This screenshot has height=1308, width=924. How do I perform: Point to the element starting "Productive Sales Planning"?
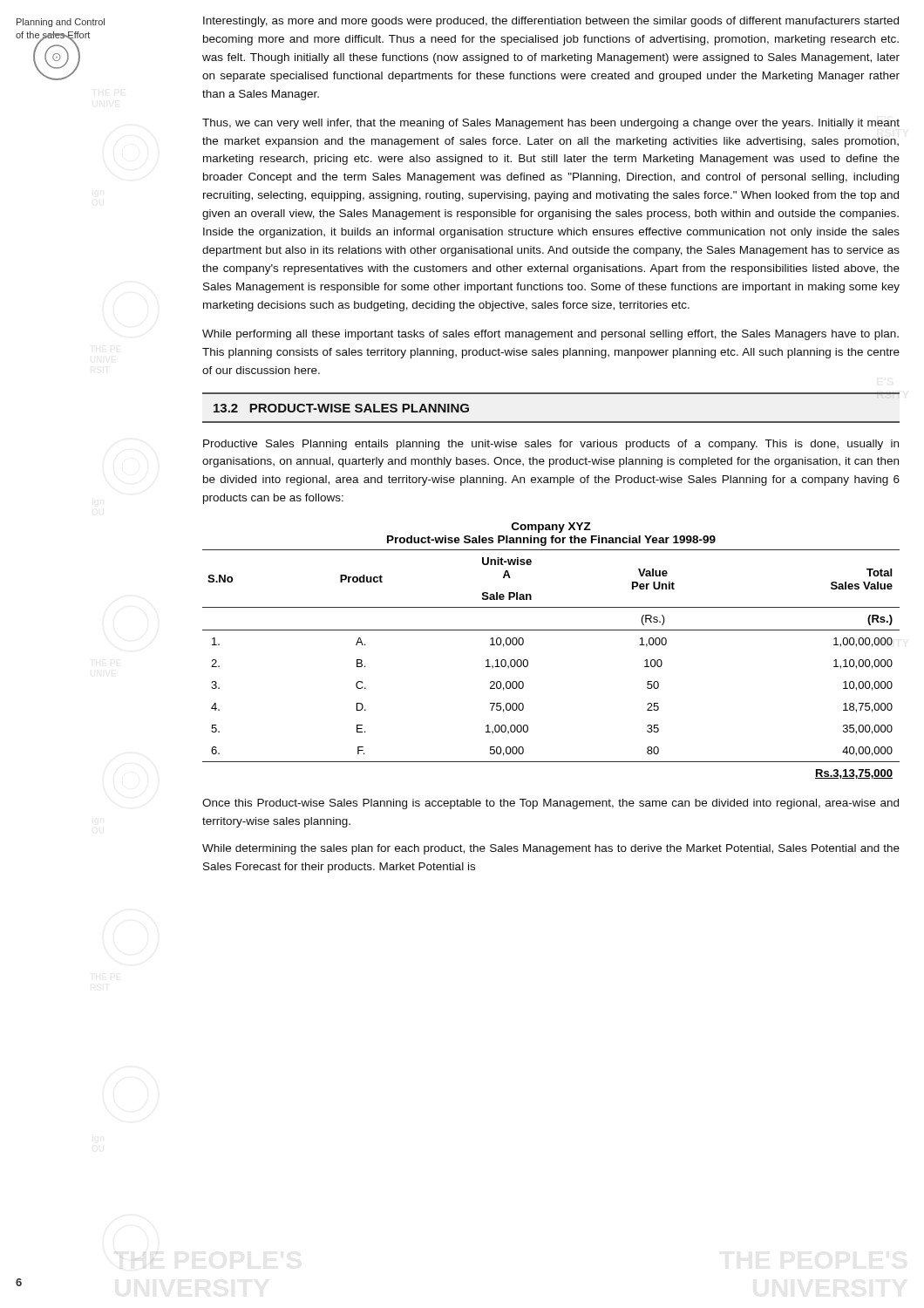tap(551, 470)
